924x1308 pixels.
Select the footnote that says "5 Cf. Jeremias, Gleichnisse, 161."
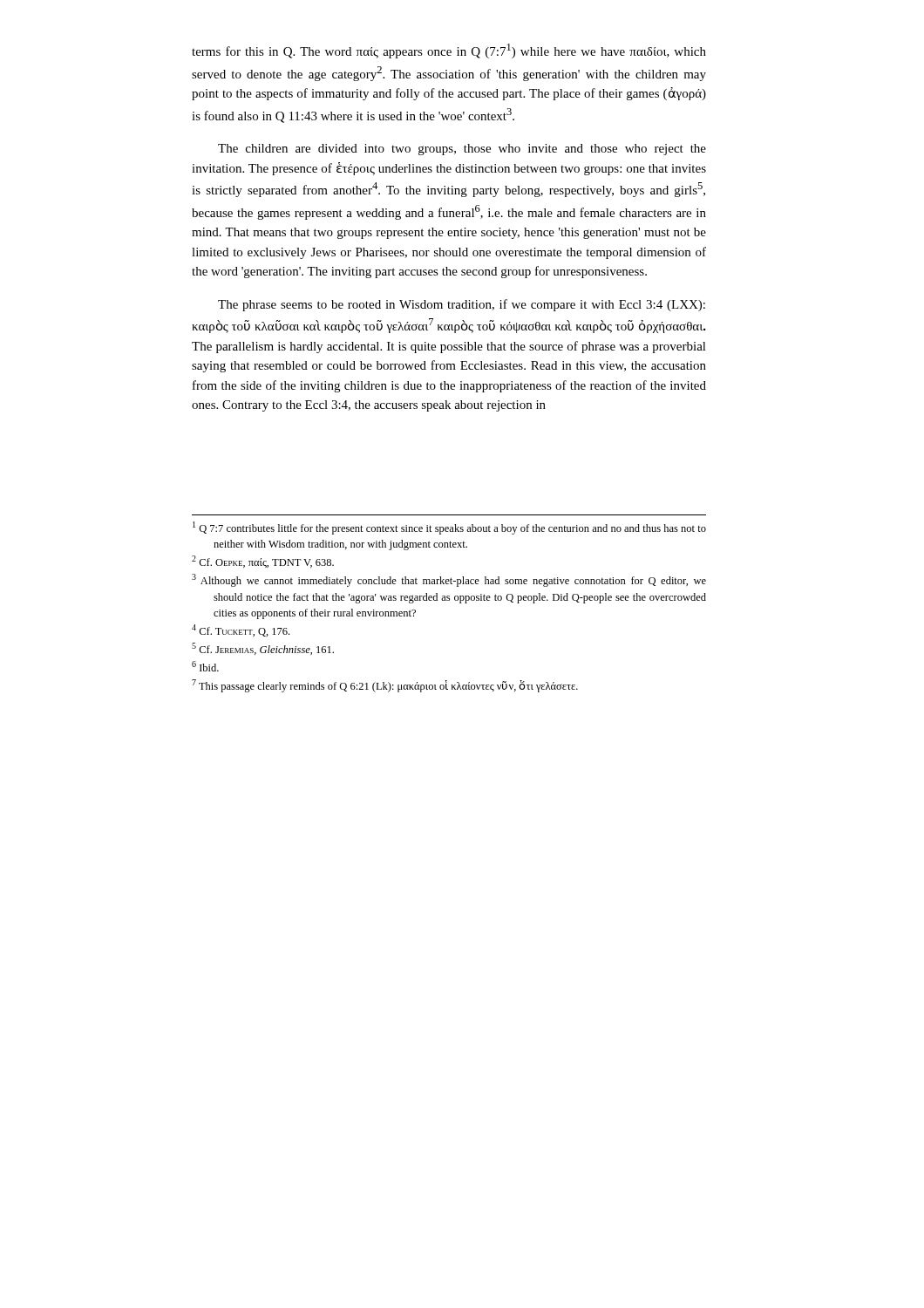(274, 649)
